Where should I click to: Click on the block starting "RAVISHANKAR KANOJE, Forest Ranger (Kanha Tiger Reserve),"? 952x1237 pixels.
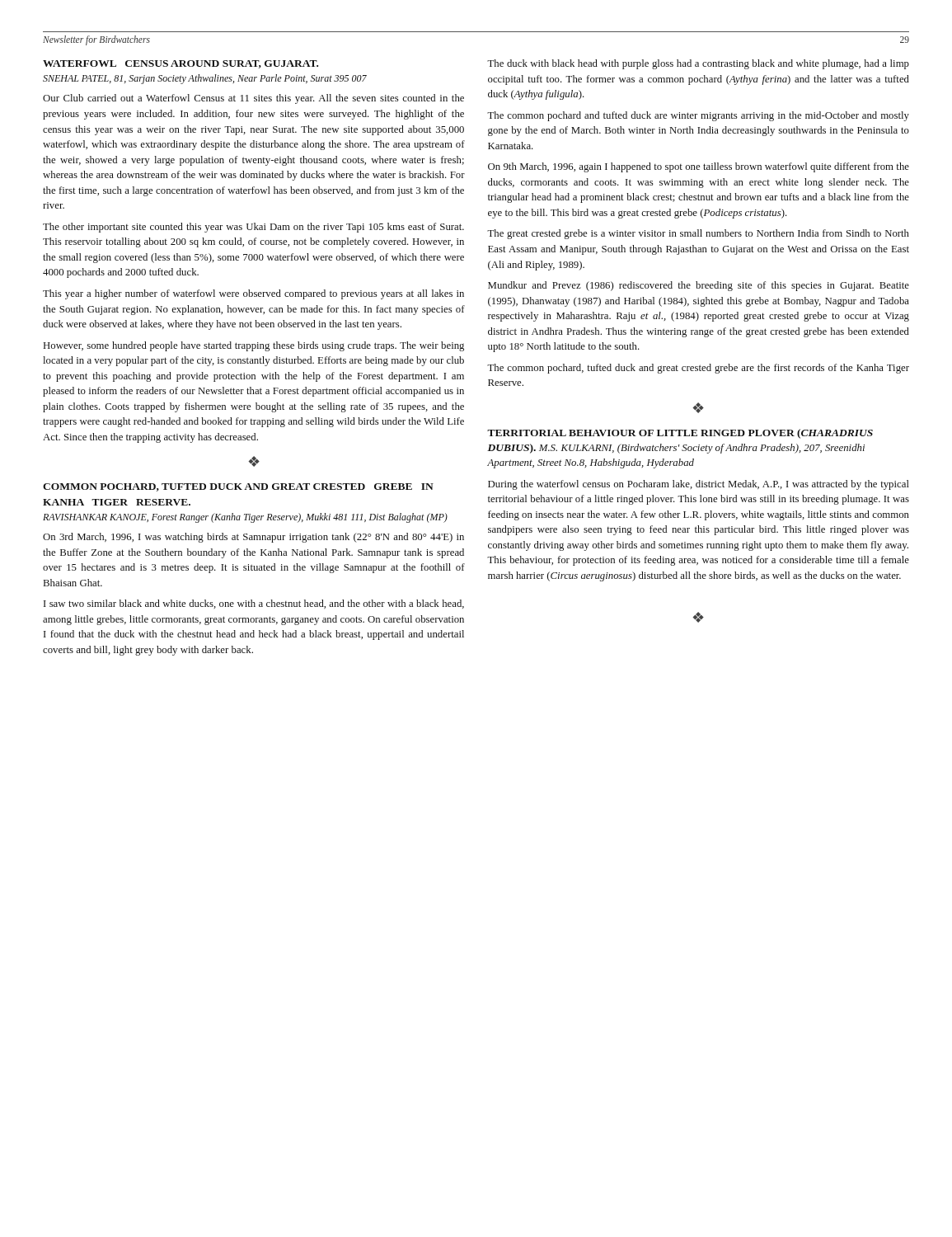[x=245, y=517]
